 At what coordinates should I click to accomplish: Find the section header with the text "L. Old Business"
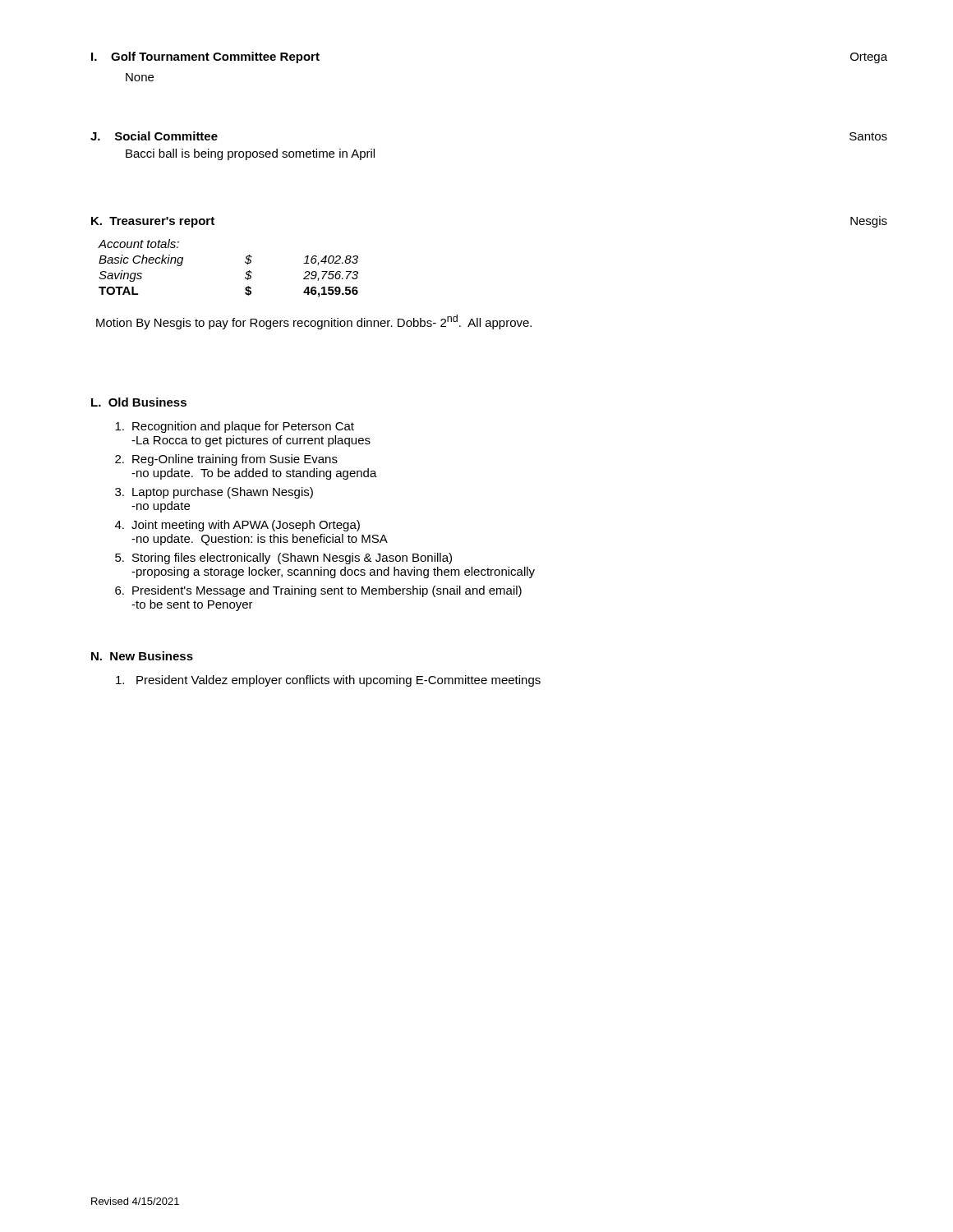click(139, 402)
